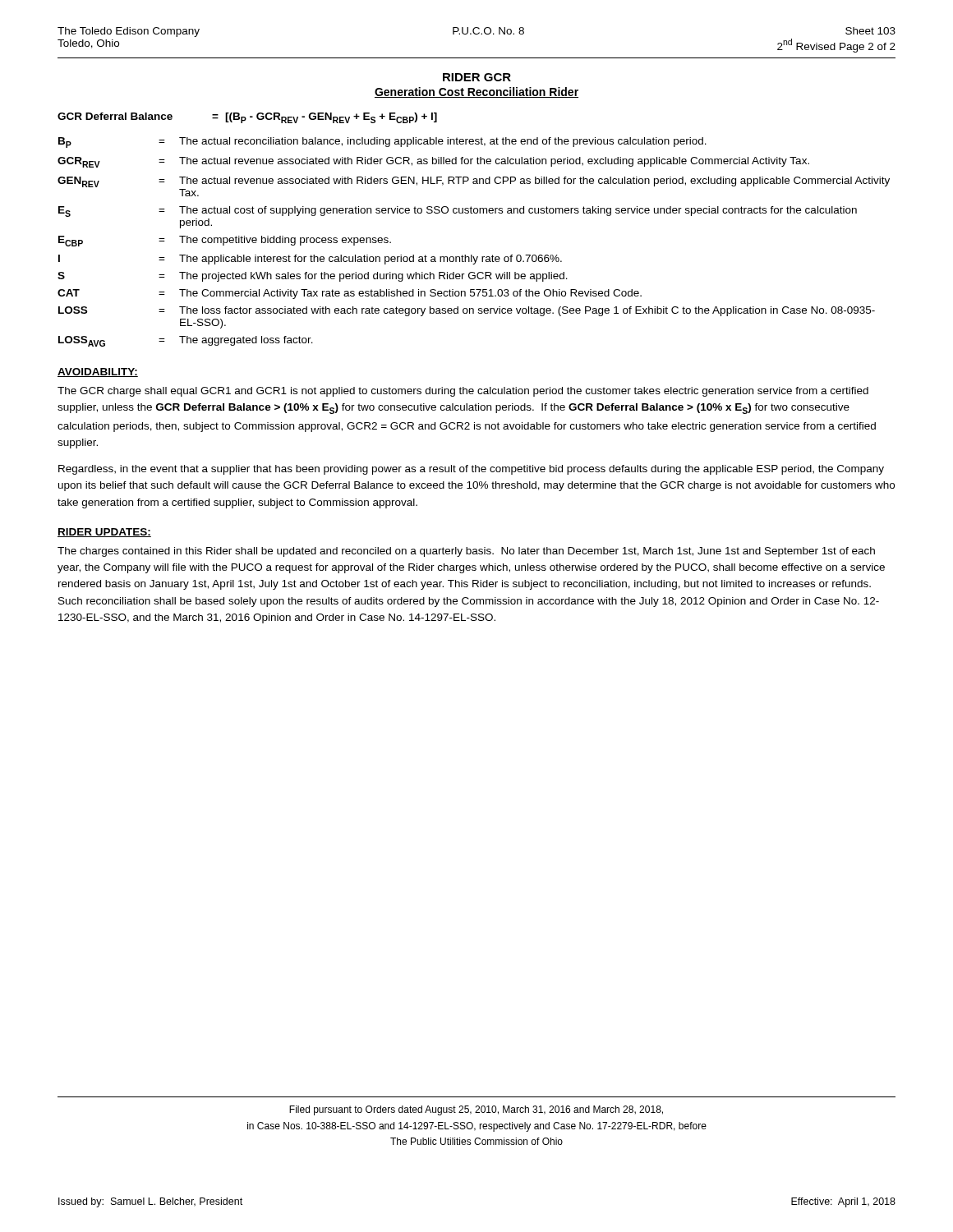
Task: Point to the block beginning "I = The applicable interest for the"
Action: pyautogui.click(x=476, y=258)
